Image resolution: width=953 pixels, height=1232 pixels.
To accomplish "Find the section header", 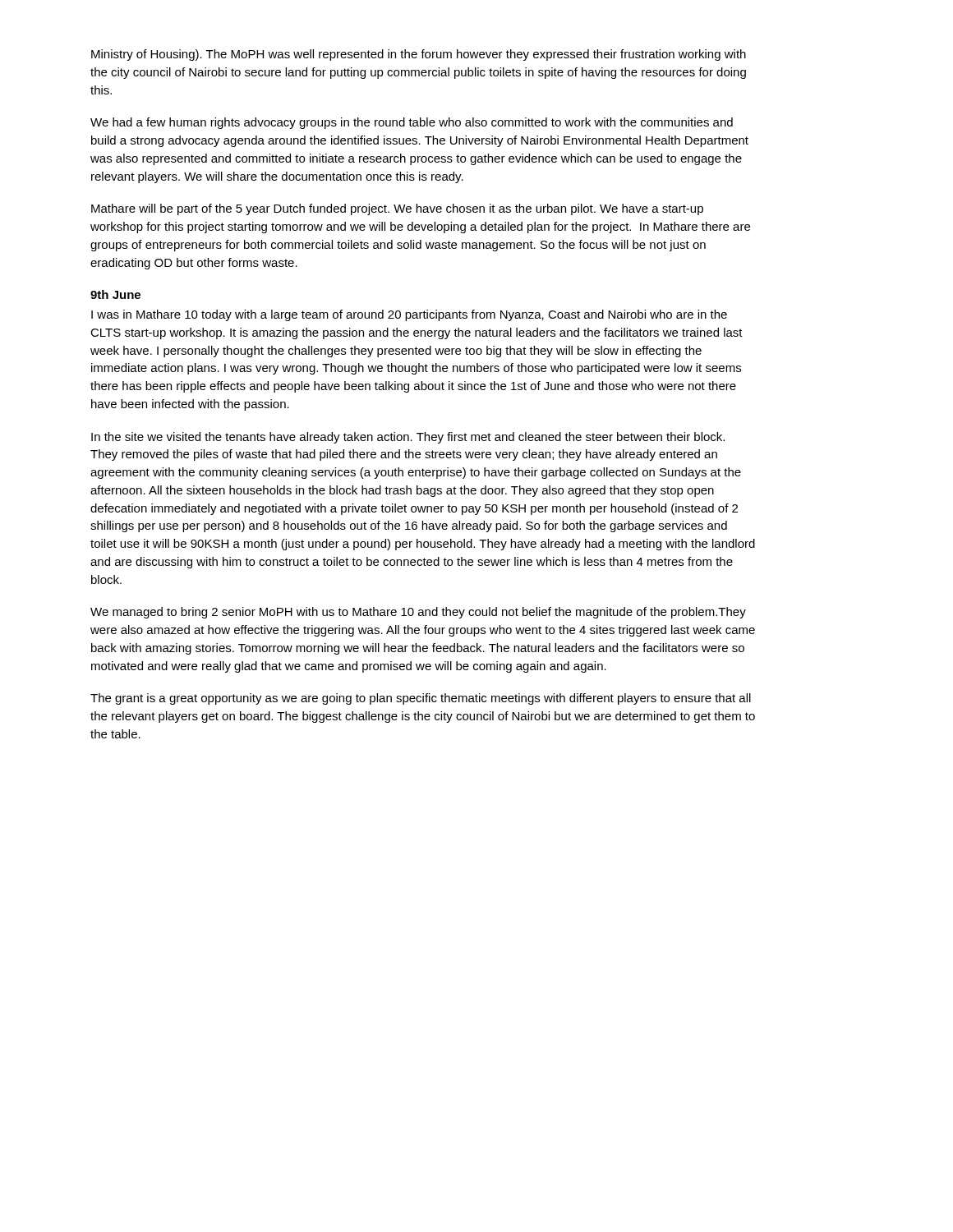I will [x=116, y=295].
